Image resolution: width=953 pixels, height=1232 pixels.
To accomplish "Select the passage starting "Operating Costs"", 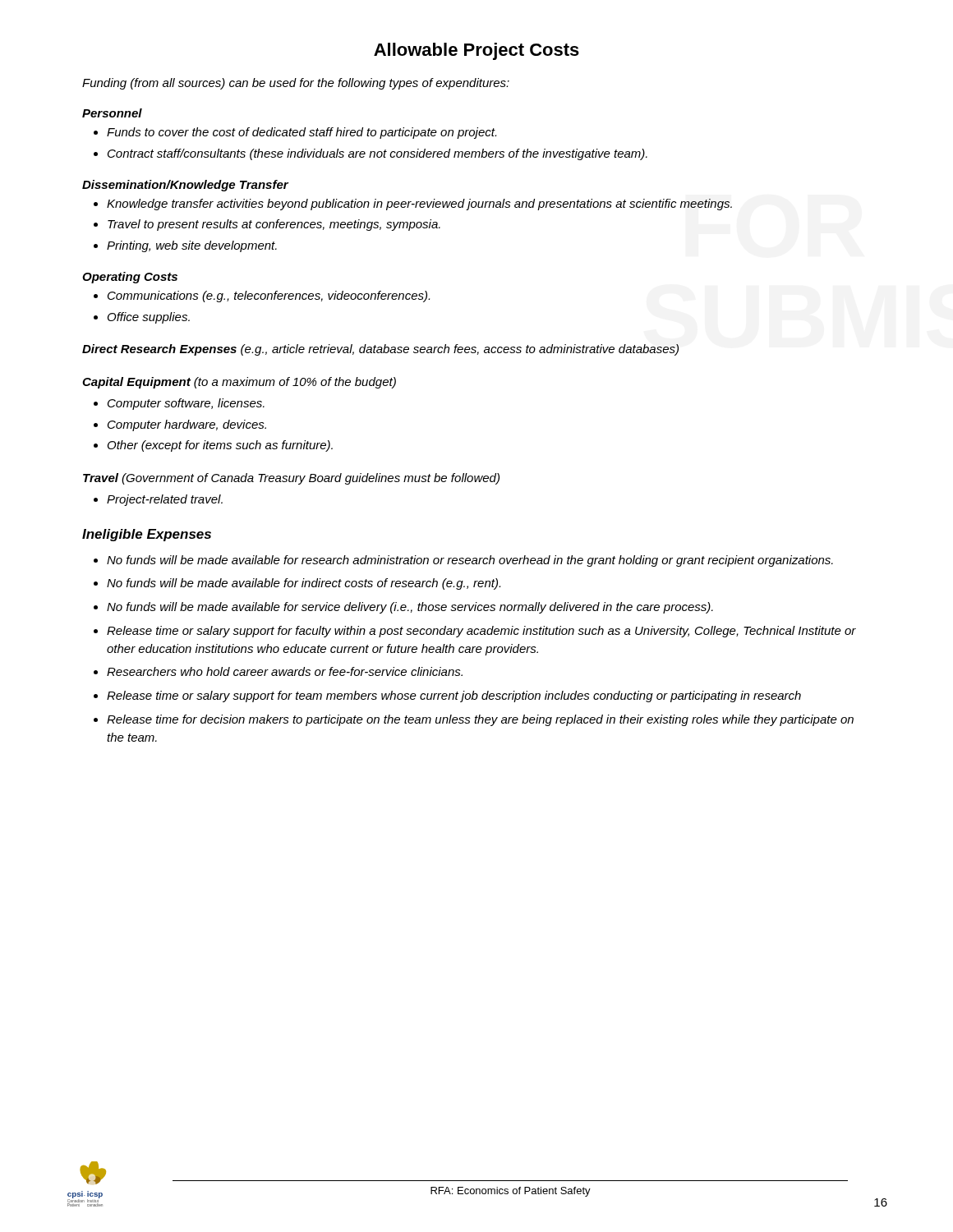I will click(x=130, y=276).
